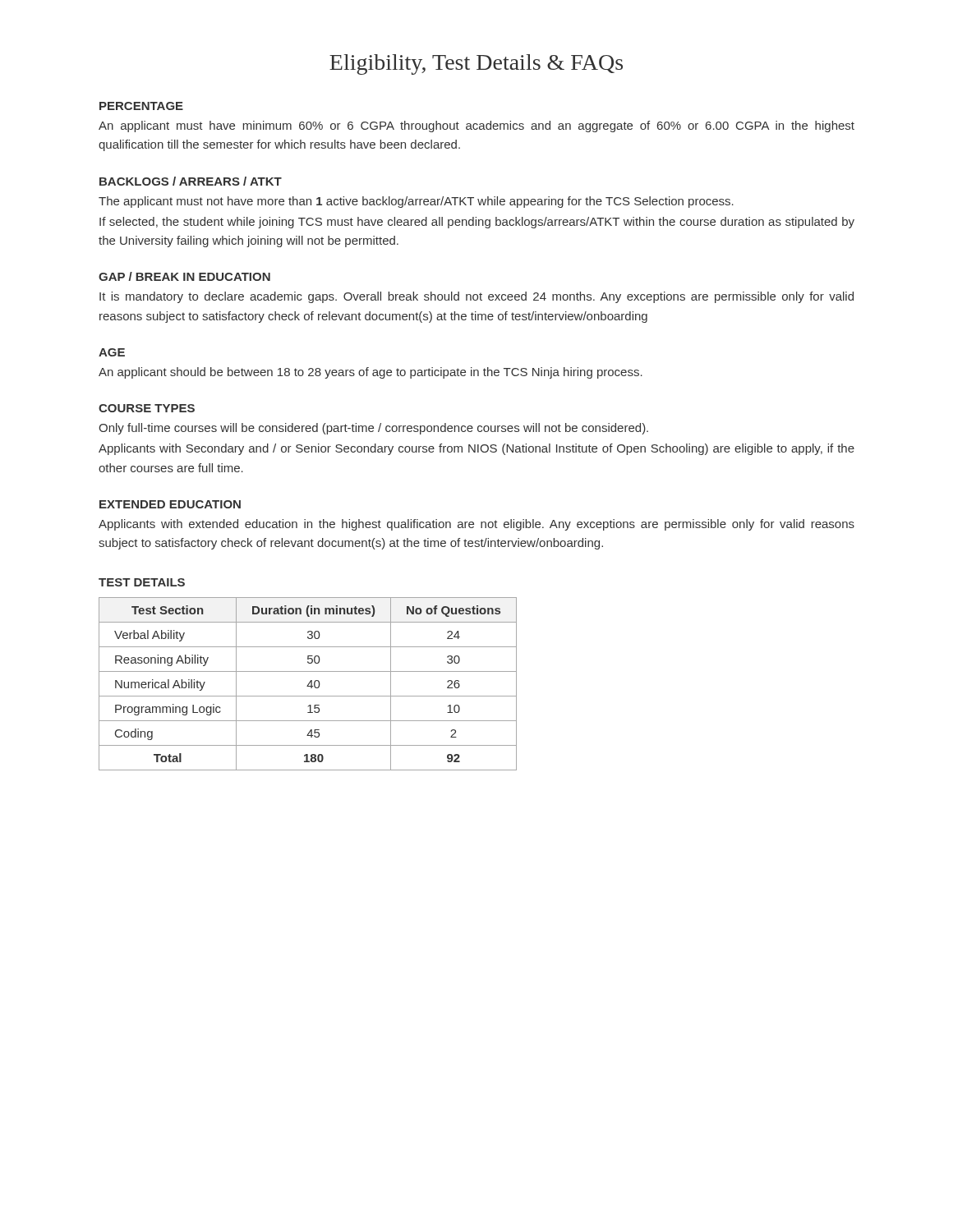953x1232 pixels.
Task: Point to the region starting "If selected, the student while joining"
Action: [476, 231]
